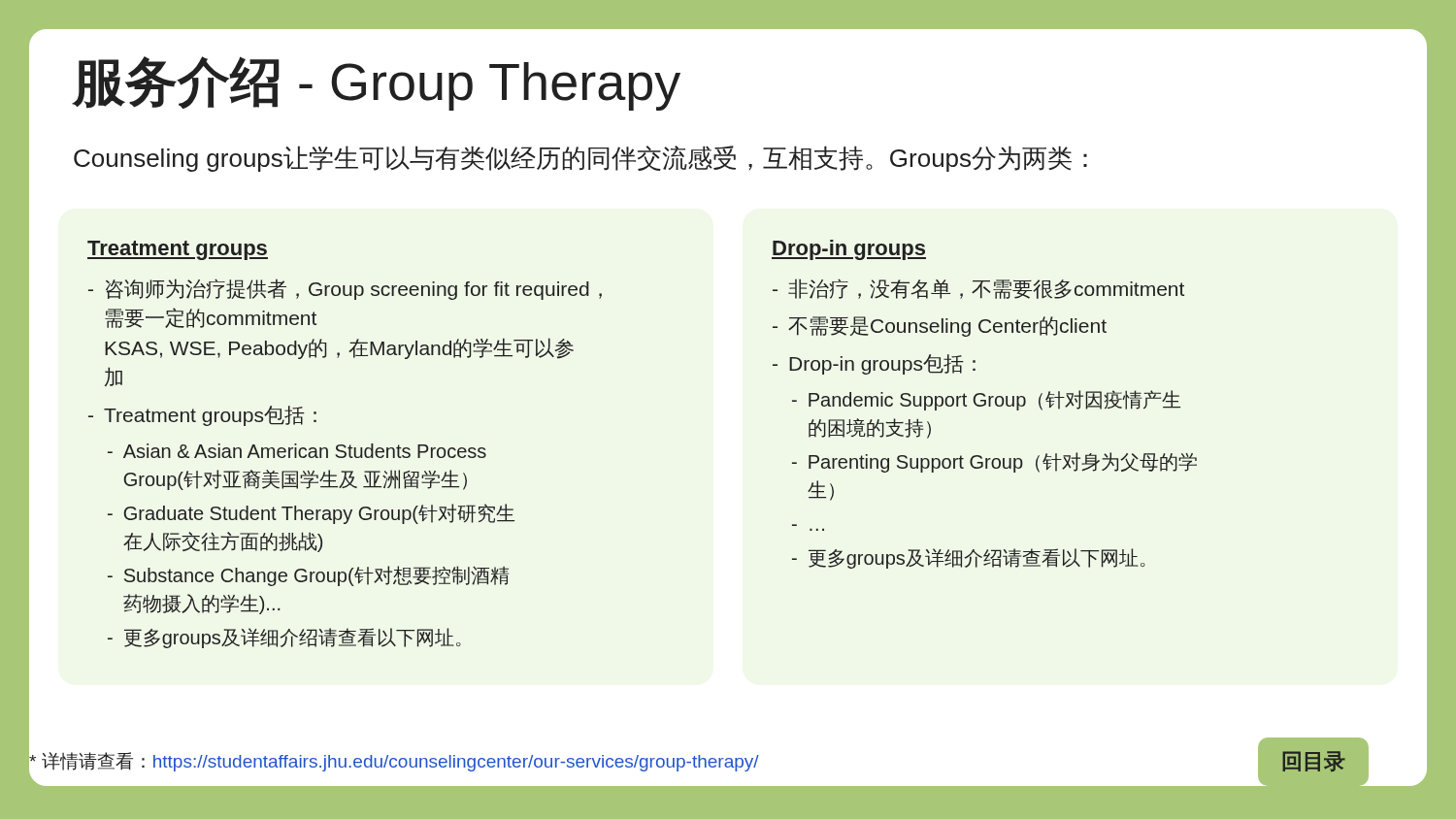Find the text containing "Counseling groups让学生可以与有类似经历的同伴交流感受，互相支持。Groups分为两类："
Viewport: 1456px width, 819px height.
(585, 158)
